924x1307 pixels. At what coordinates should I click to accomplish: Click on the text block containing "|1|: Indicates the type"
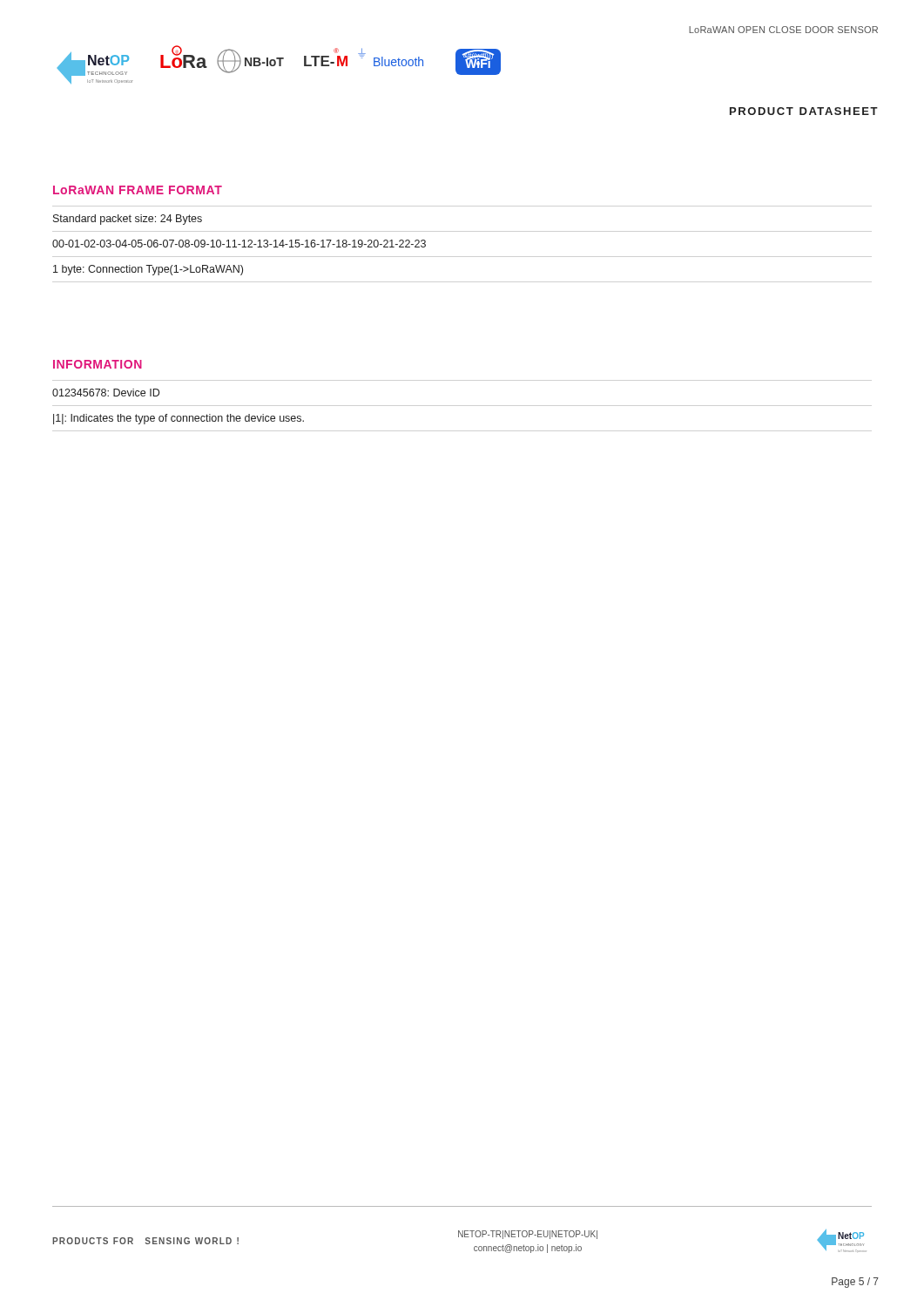pyautogui.click(x=179, y=418)
